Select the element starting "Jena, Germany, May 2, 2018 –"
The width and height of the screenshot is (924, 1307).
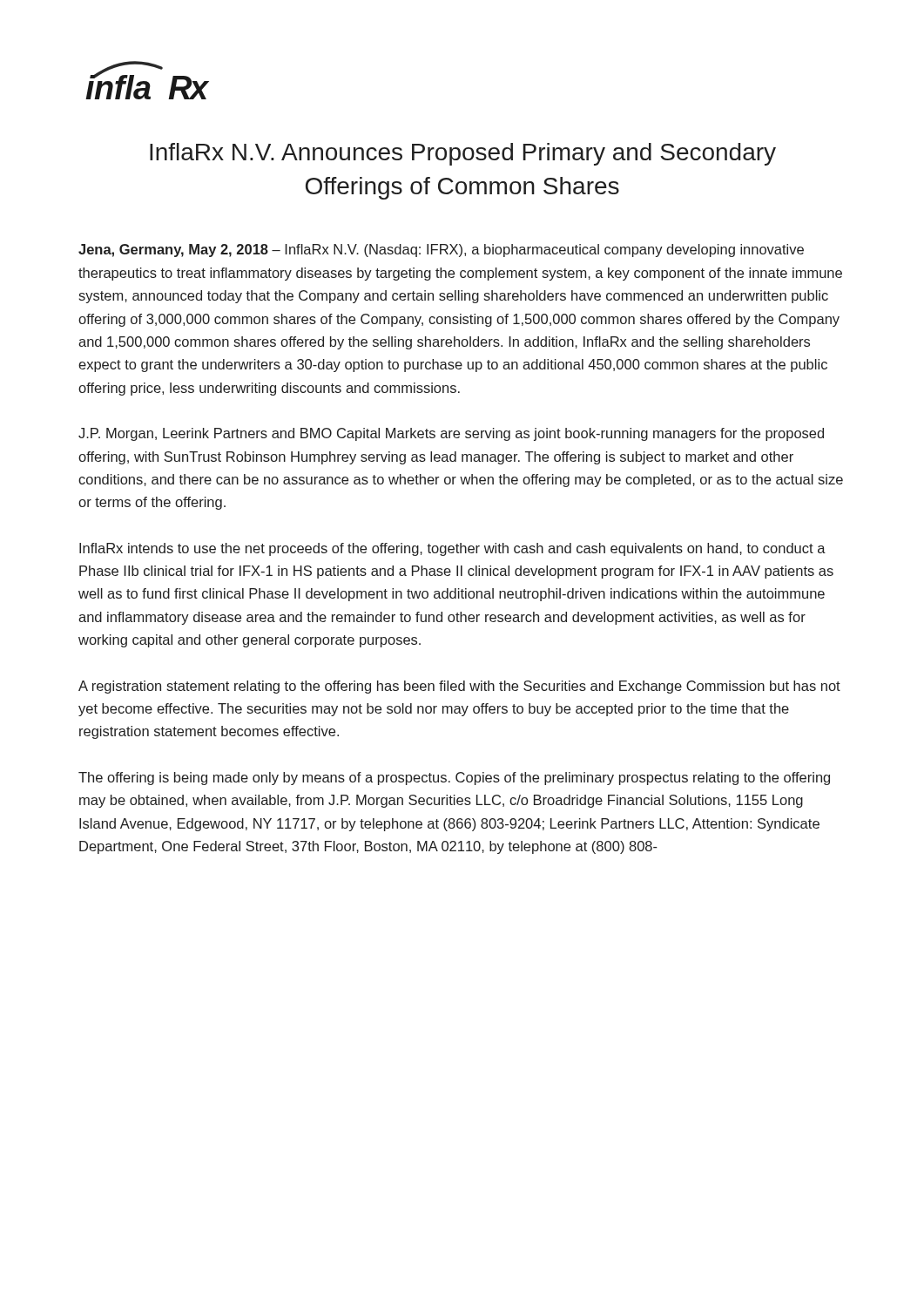click(x=461, y=319)
